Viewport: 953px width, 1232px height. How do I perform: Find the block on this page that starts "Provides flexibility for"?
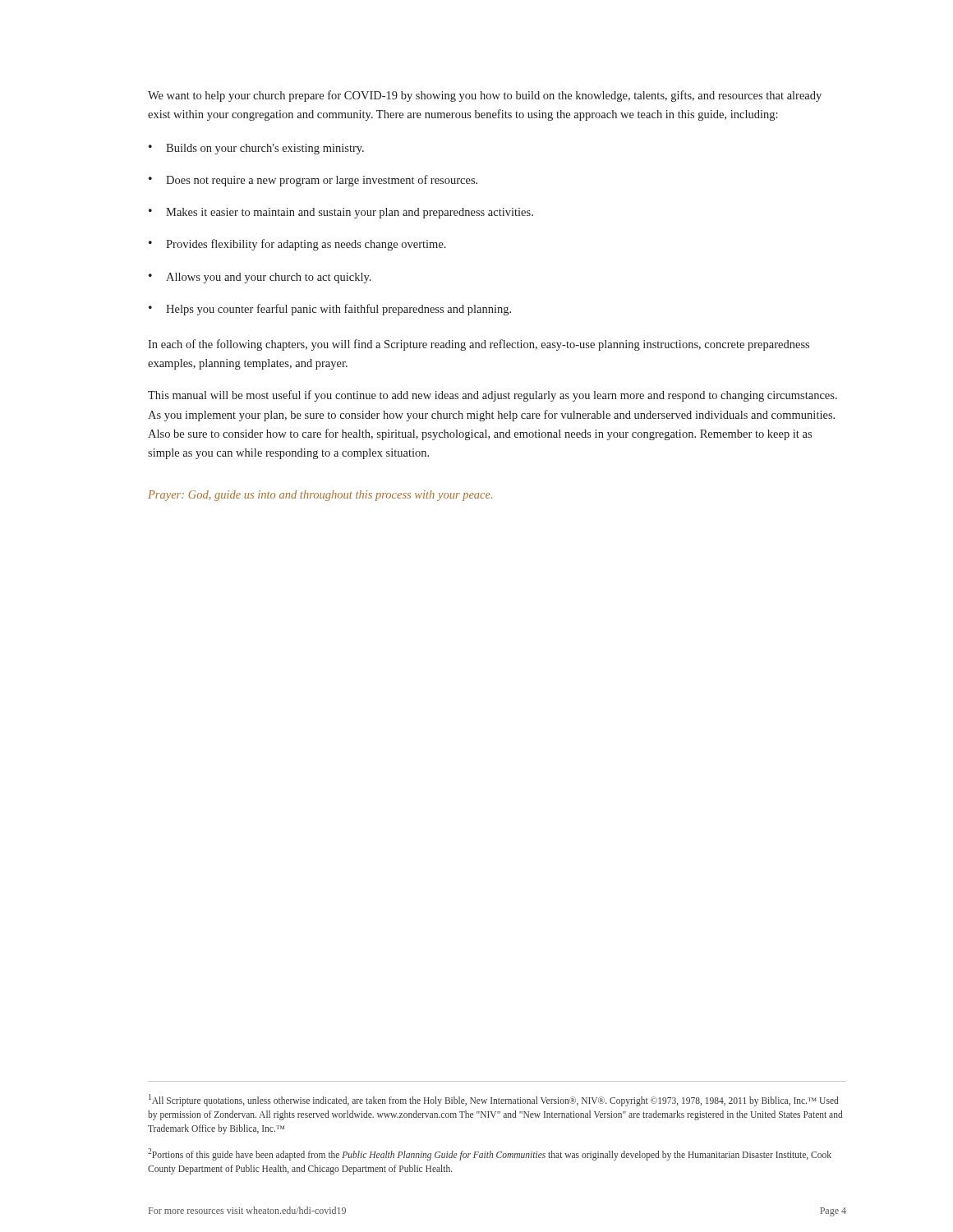297,245
